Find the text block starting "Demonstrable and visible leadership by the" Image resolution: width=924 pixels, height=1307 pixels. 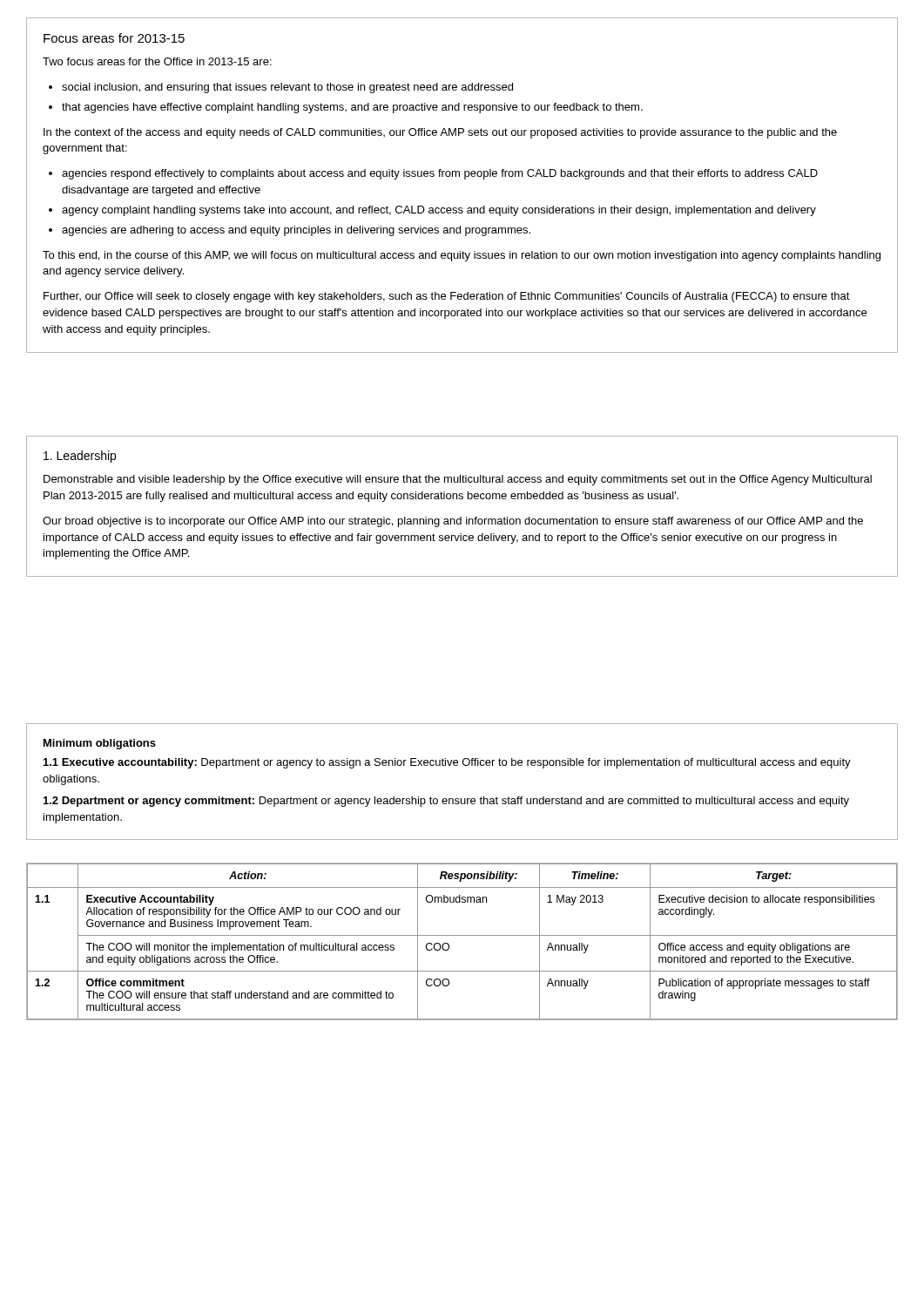click(457, 487)
